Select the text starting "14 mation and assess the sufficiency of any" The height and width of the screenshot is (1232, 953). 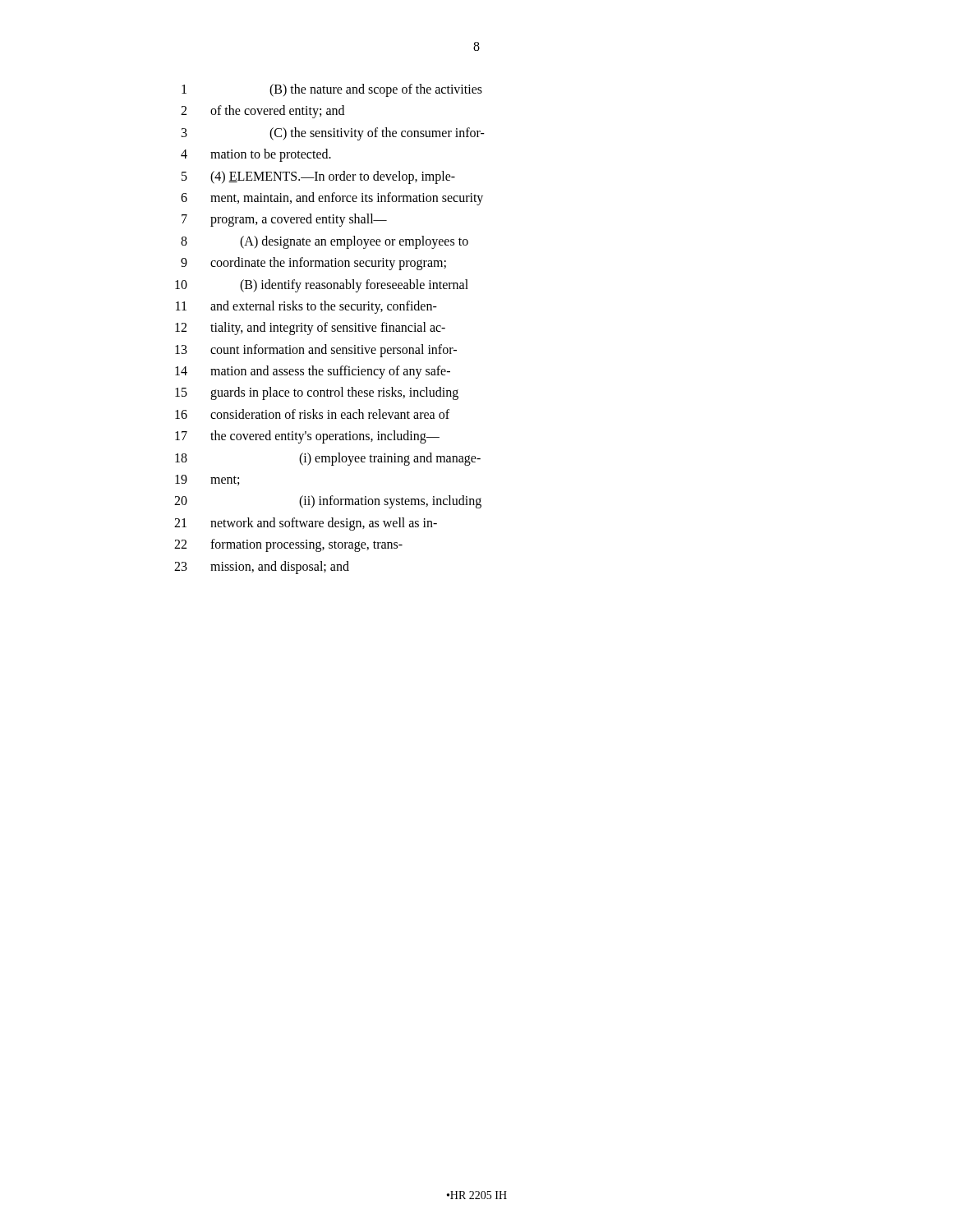click(313, 372)
